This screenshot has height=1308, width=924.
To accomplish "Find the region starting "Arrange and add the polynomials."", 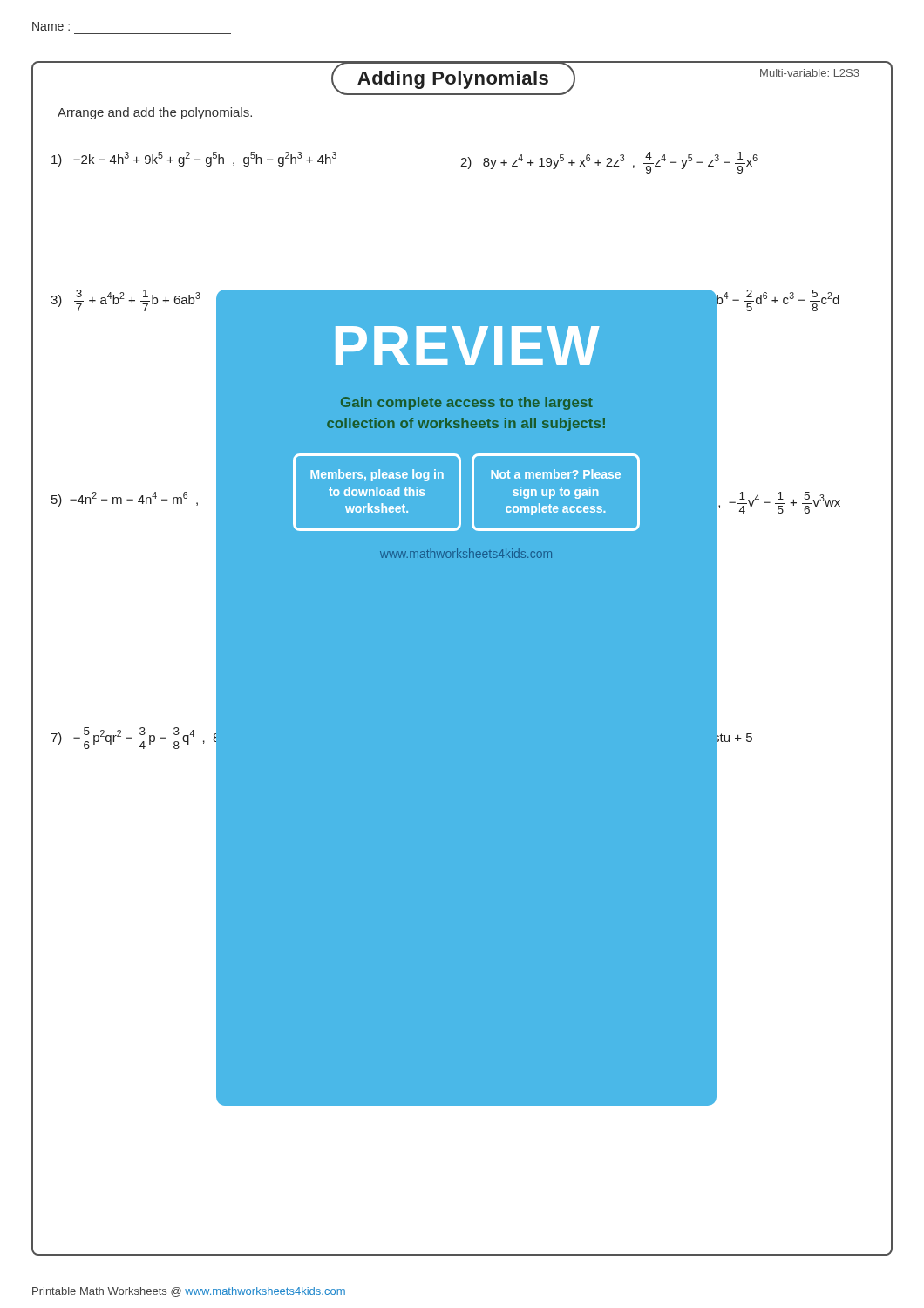I will [155, 112].
